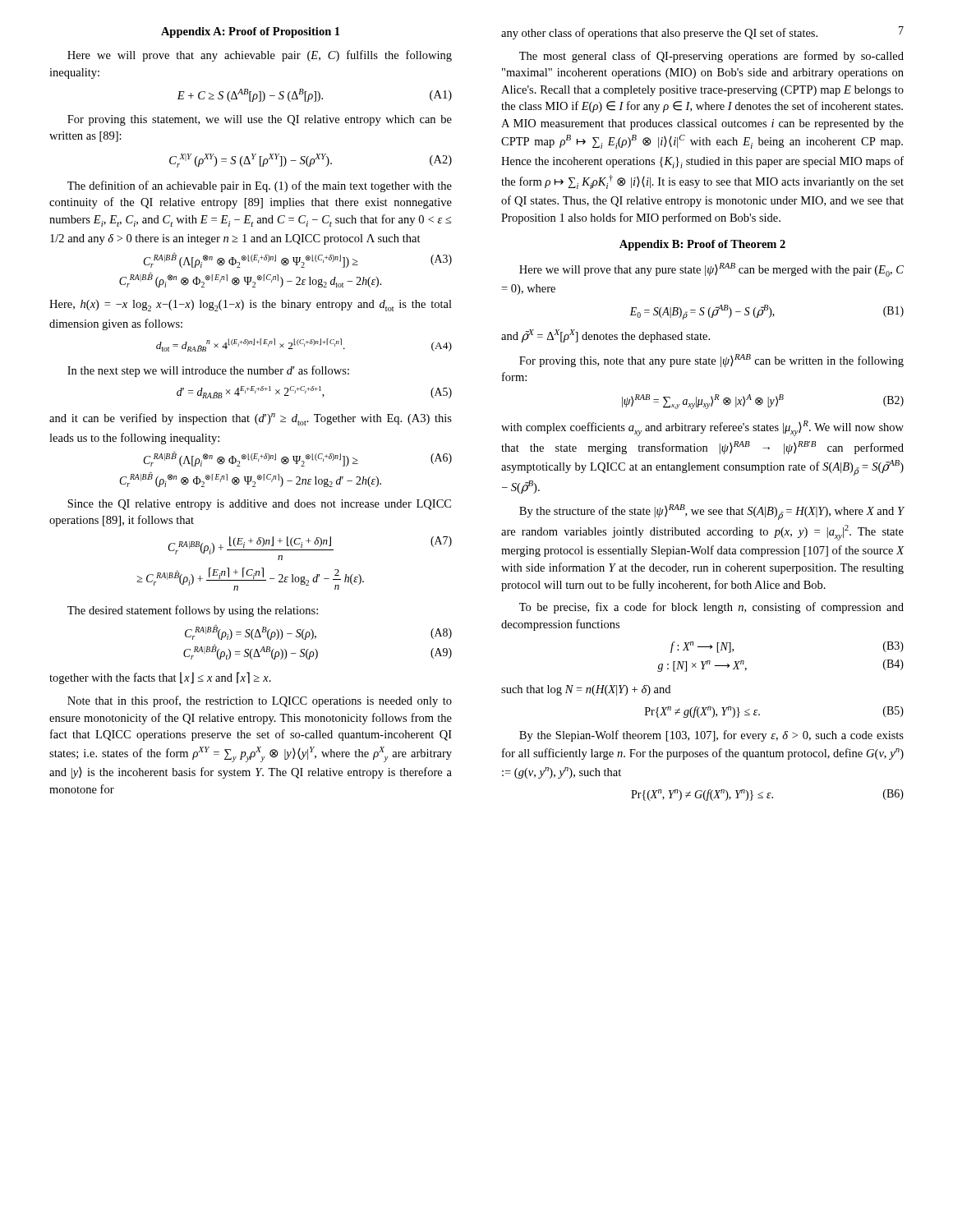
Task: Find the text block with the text "Since the QI relative entropy"
Action: tap(251, 512)
